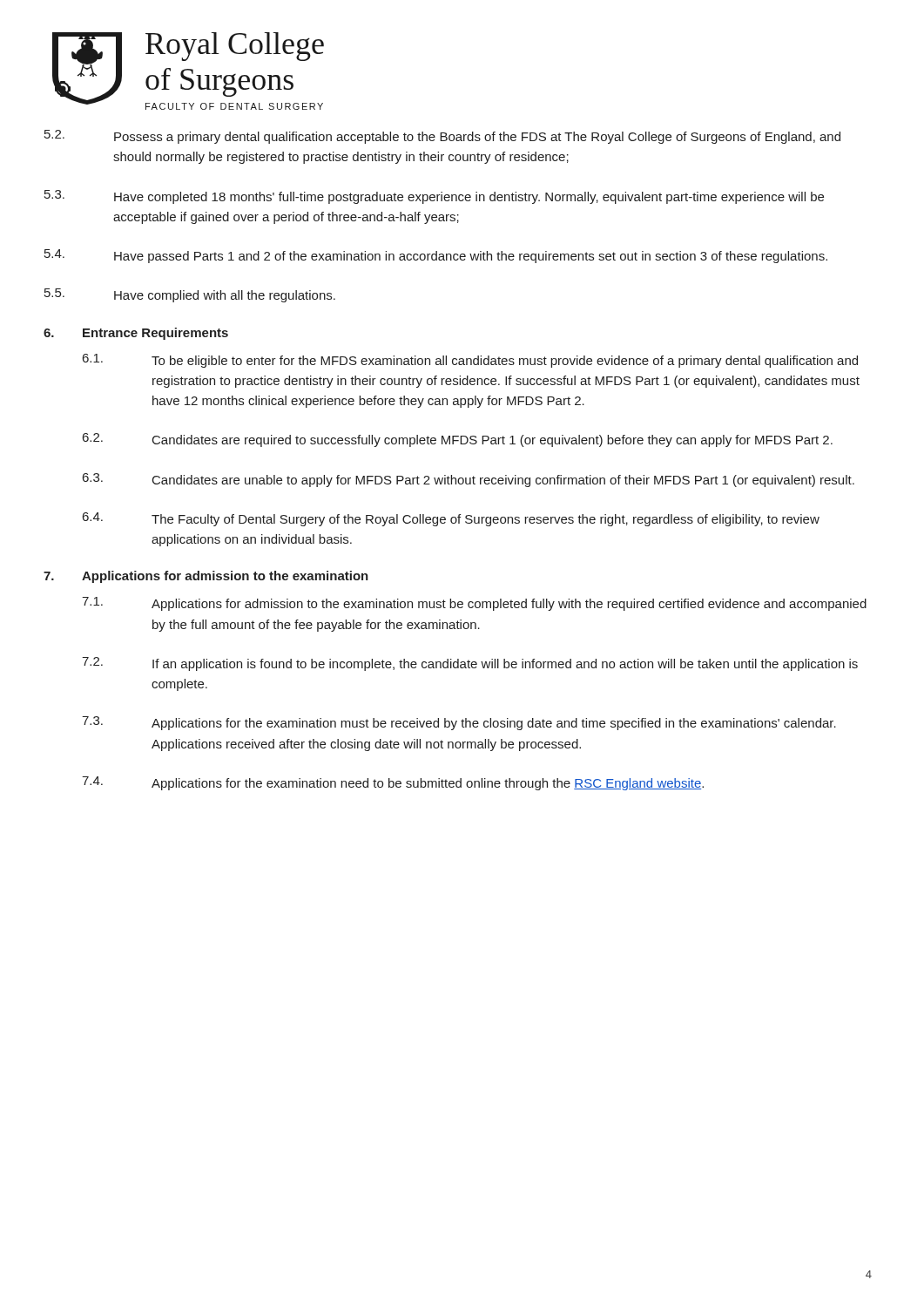Click on the logo

(x=87, y=69)
